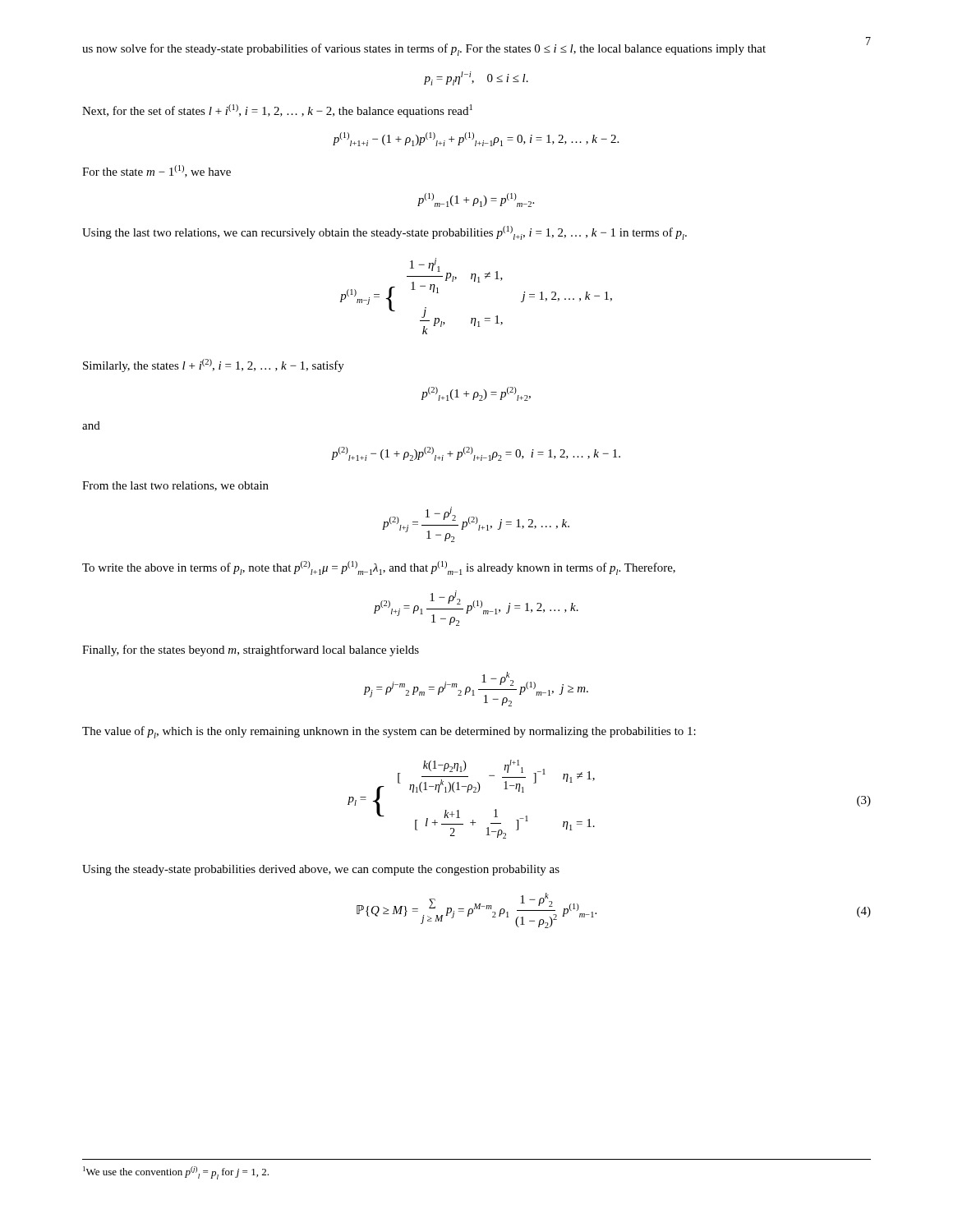Find the formula on this page that starts "p(2)l+j = 1 − ρj2 1"
This screenshot has width=953, height=1232.
476,525
